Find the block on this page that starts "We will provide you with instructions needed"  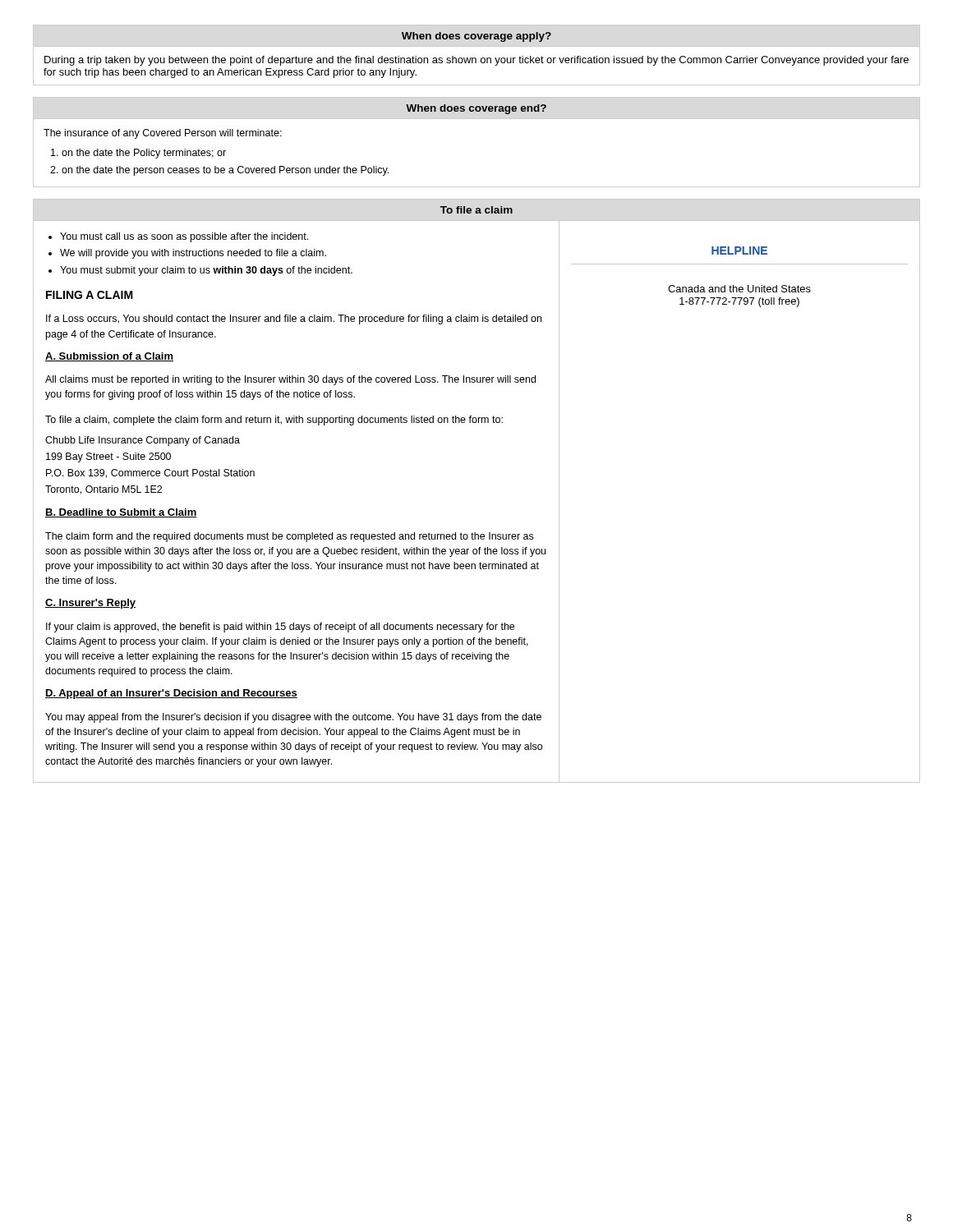[193, 253]
